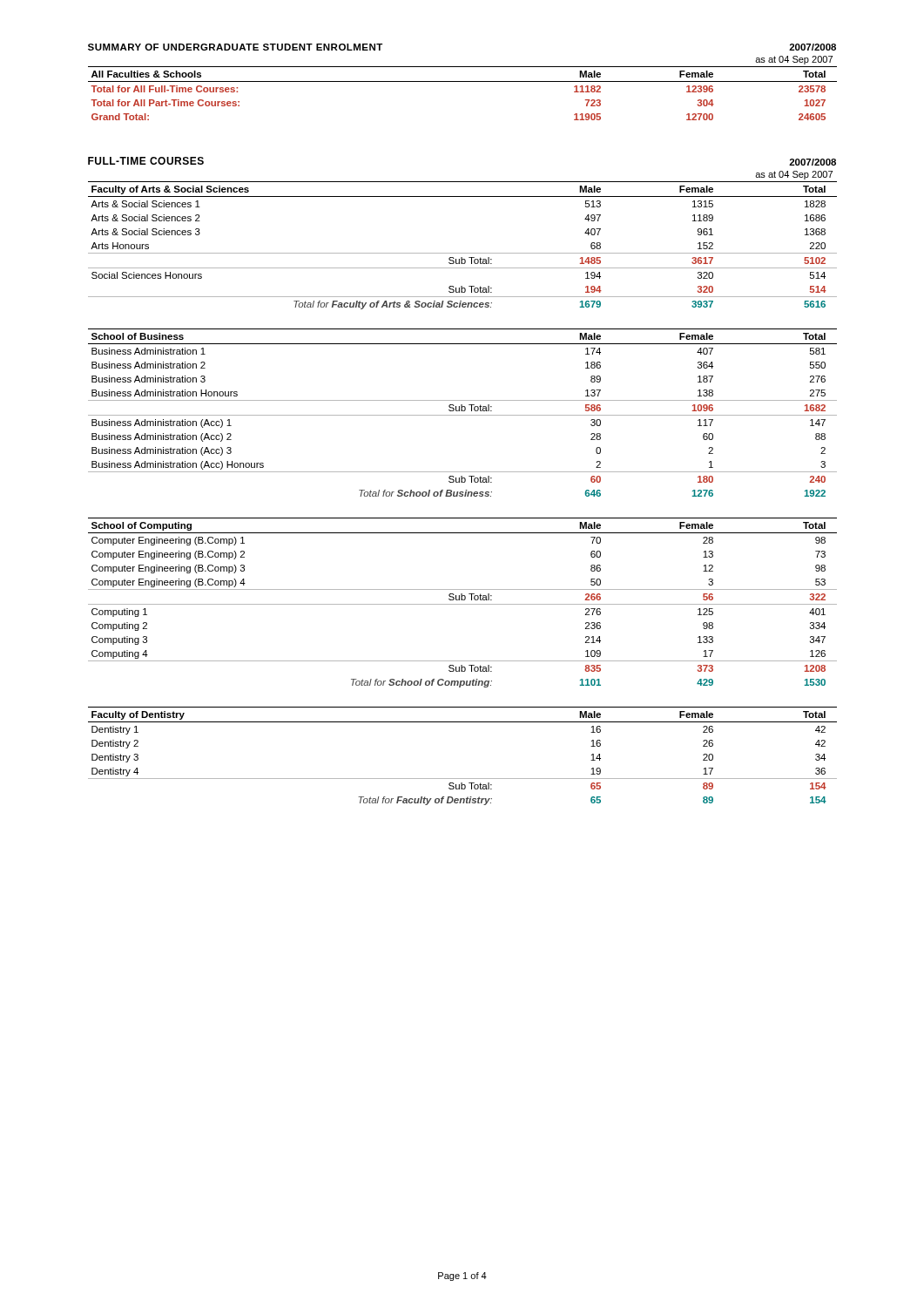Click where it says "FULL-TIME COURSES 2007/2008"

point(142,161)
